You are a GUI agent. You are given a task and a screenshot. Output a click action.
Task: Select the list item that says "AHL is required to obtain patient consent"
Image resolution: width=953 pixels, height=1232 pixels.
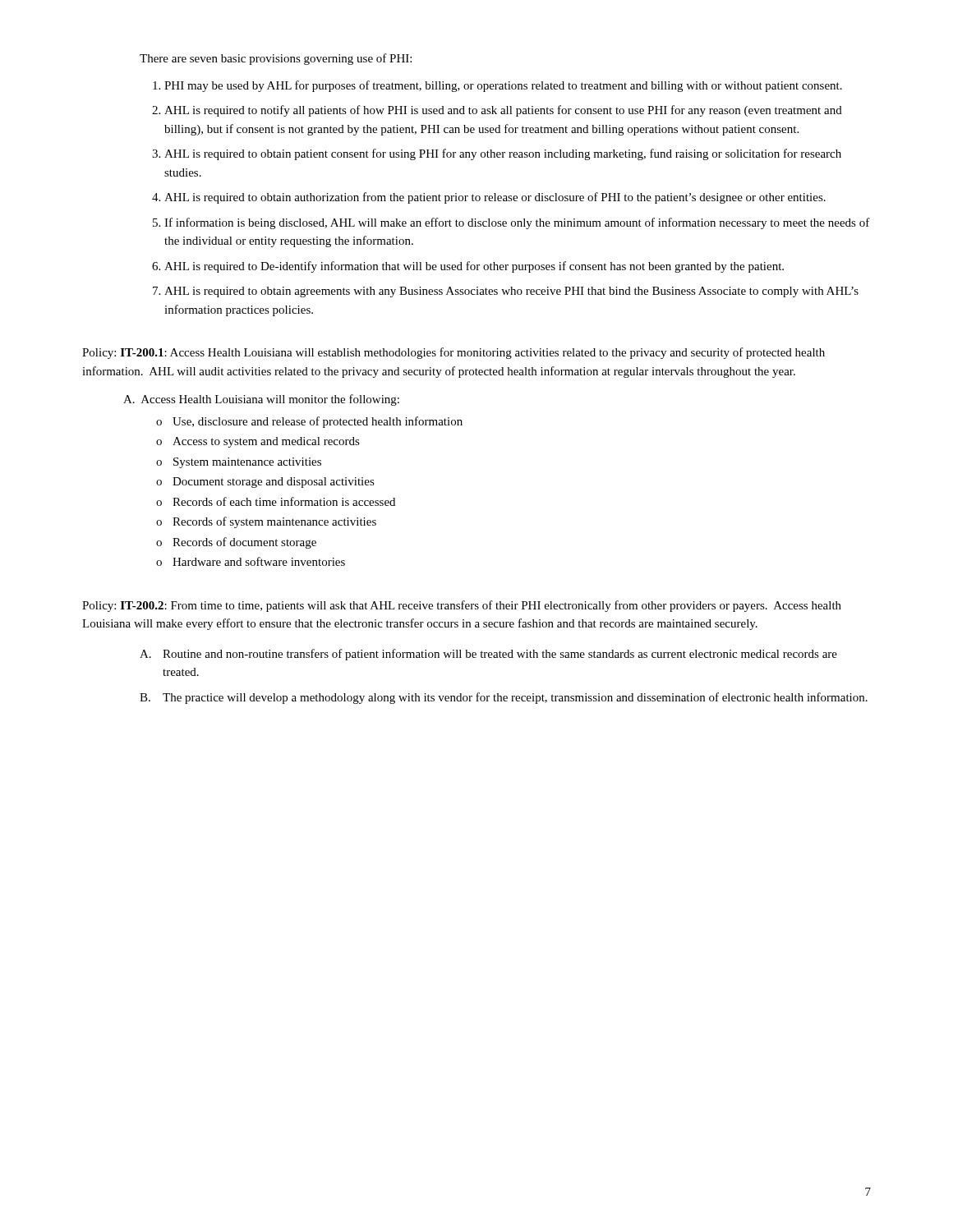click(x=503, y=163)
